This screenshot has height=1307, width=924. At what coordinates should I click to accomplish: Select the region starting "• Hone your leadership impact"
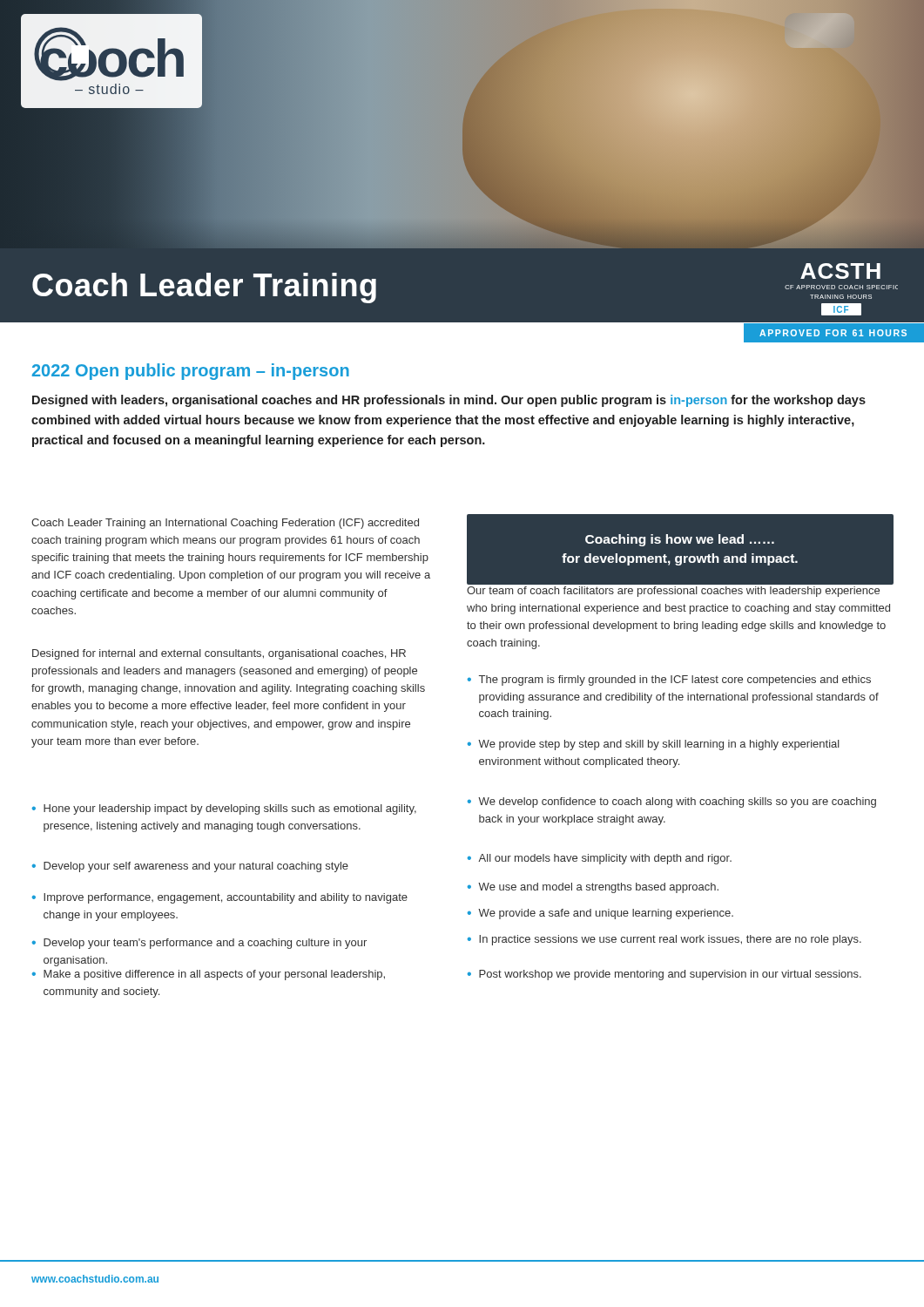point(233,817)
